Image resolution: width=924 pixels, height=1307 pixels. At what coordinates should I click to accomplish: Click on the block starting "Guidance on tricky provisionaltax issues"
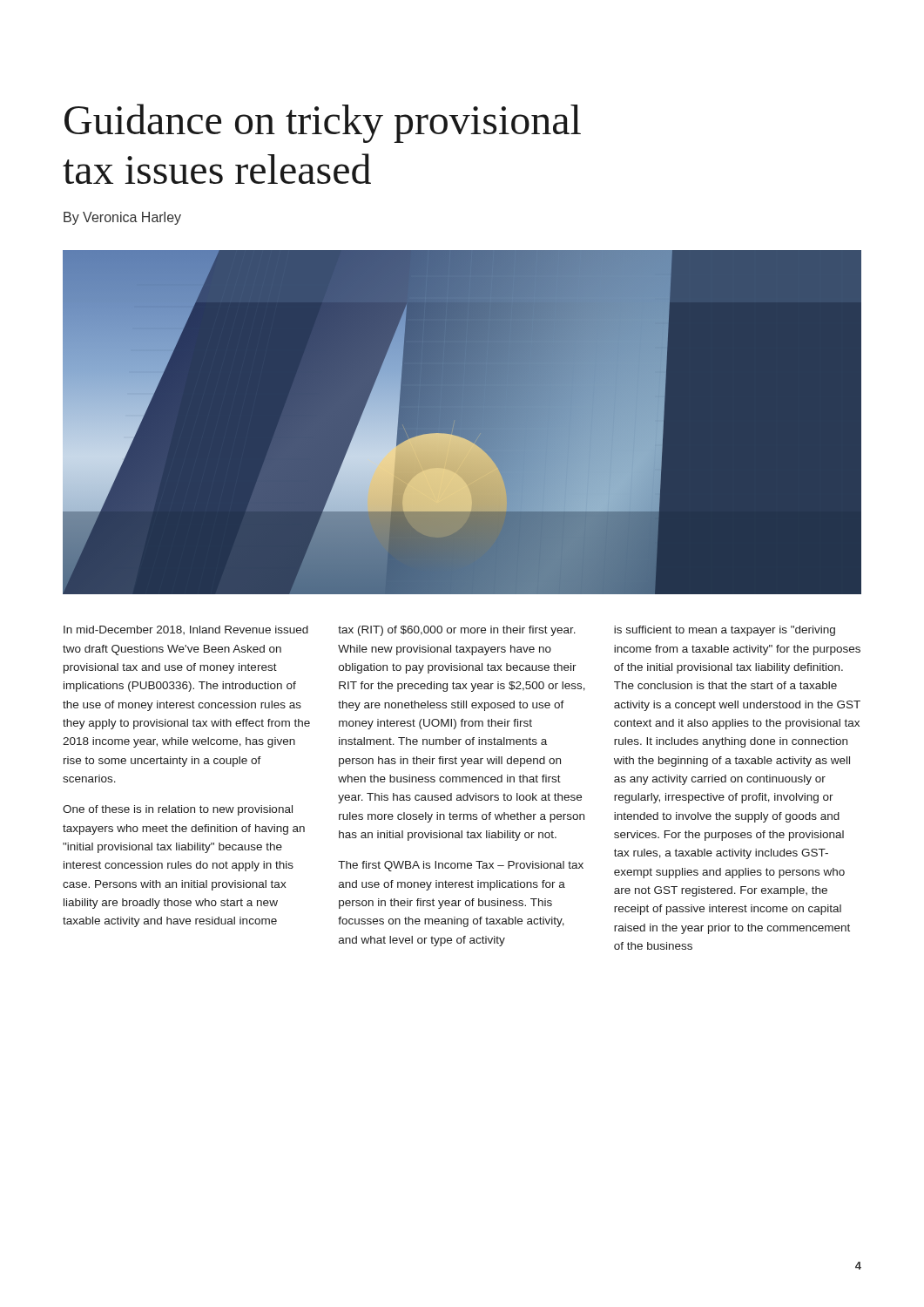462,145
